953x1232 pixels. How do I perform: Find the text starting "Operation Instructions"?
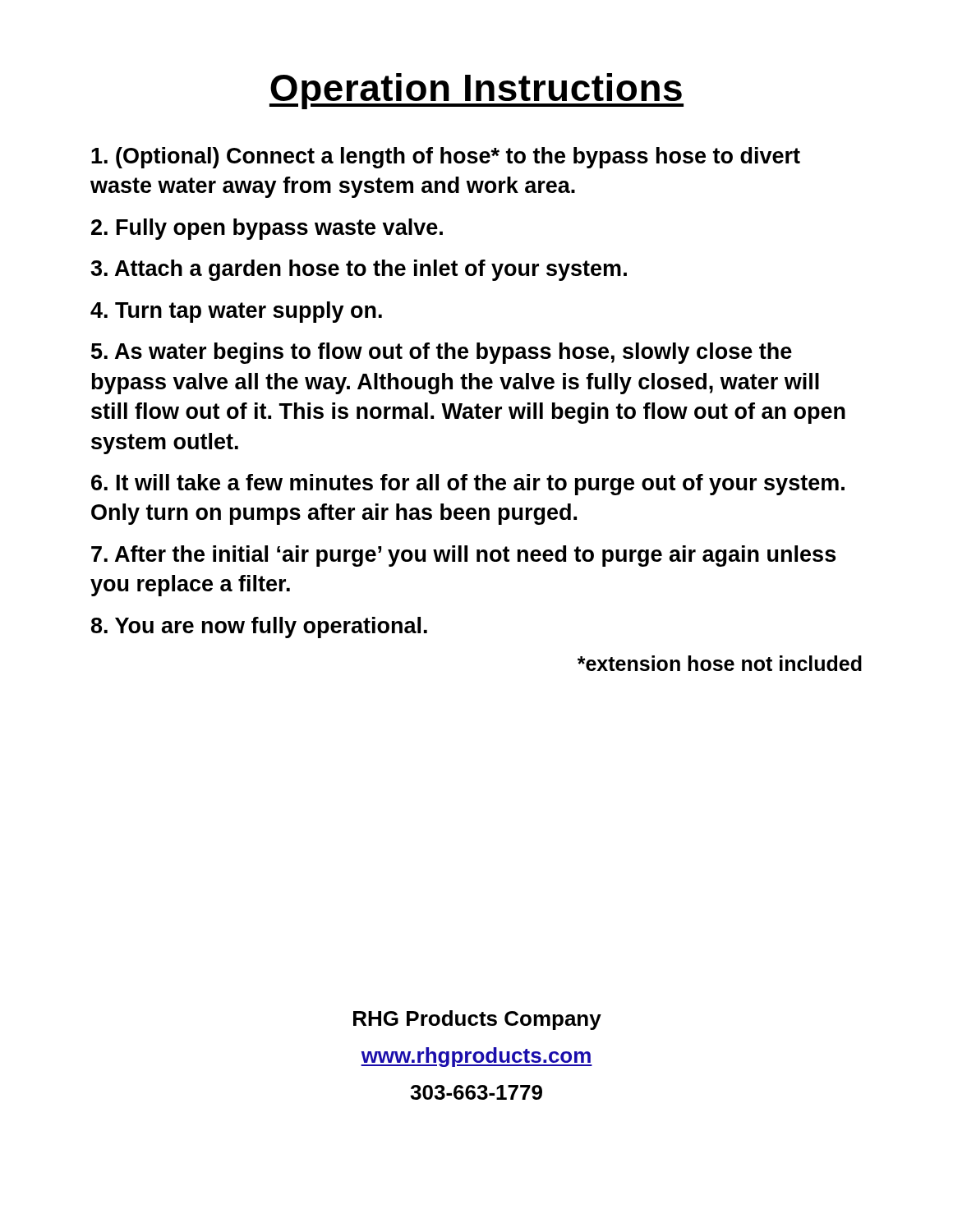pyautogui.click(x=476, y=88)
